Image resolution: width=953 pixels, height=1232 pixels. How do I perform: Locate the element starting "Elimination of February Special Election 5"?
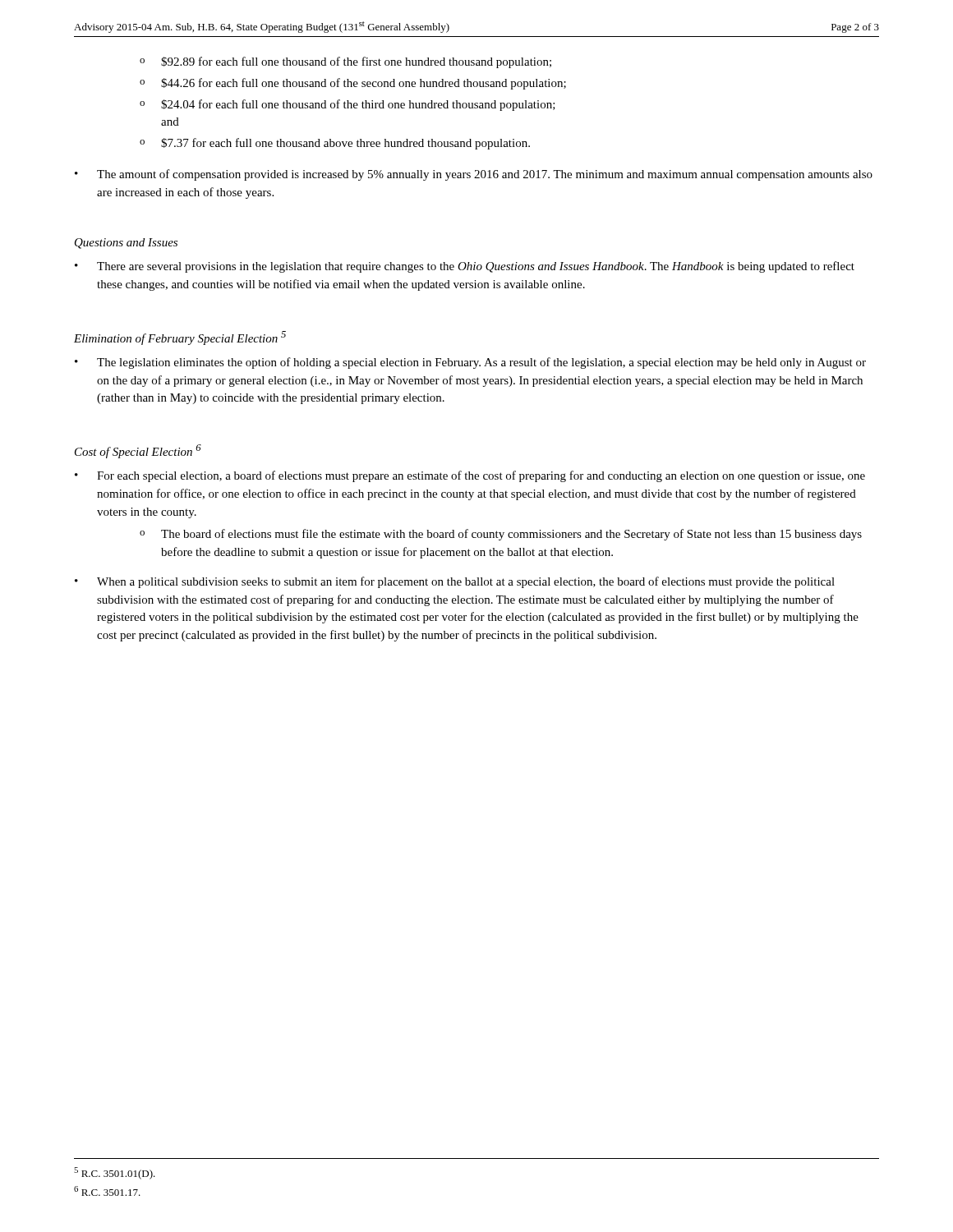click(x=180, y=337)
